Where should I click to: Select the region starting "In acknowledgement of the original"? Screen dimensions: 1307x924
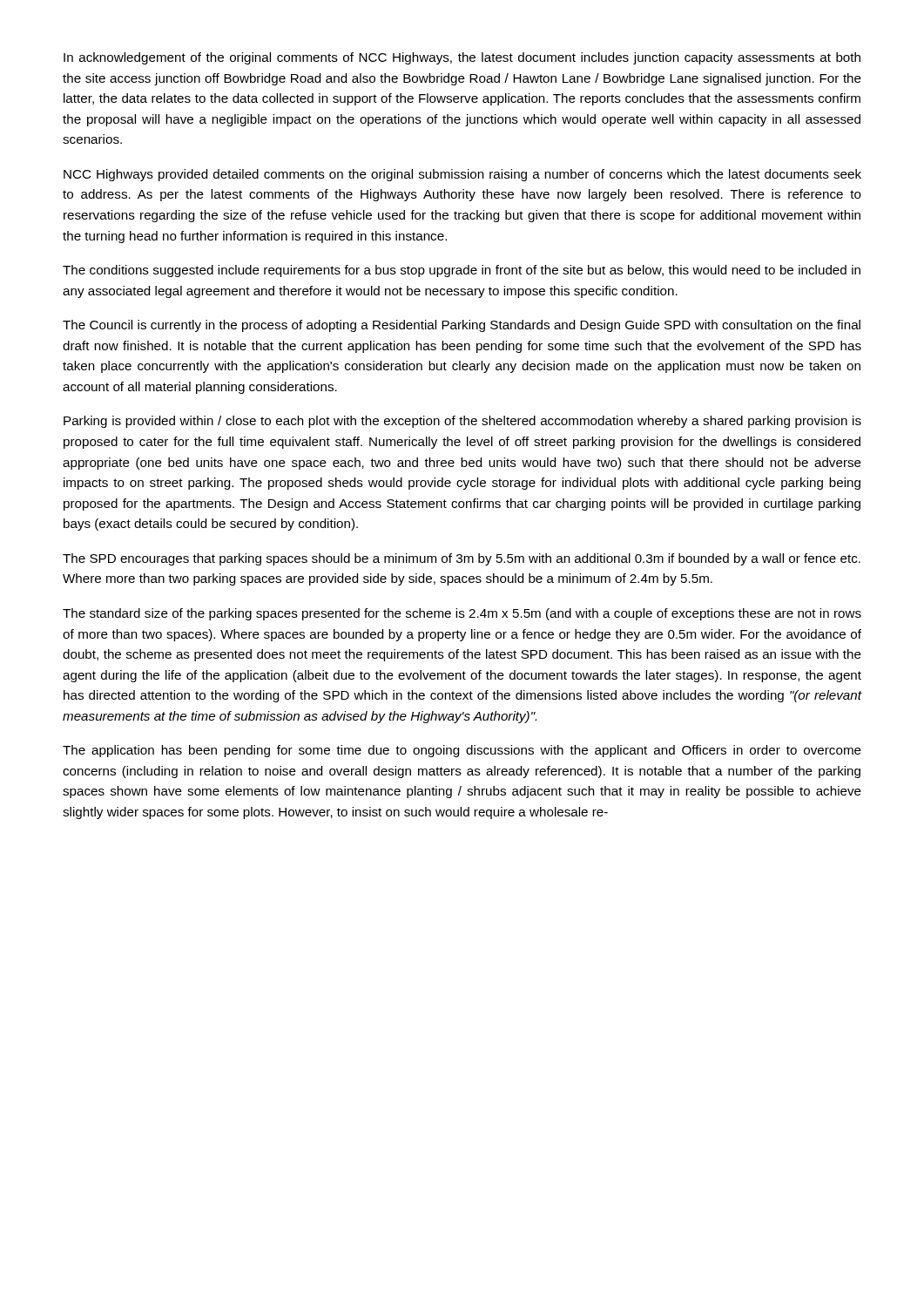pos(462,98)
